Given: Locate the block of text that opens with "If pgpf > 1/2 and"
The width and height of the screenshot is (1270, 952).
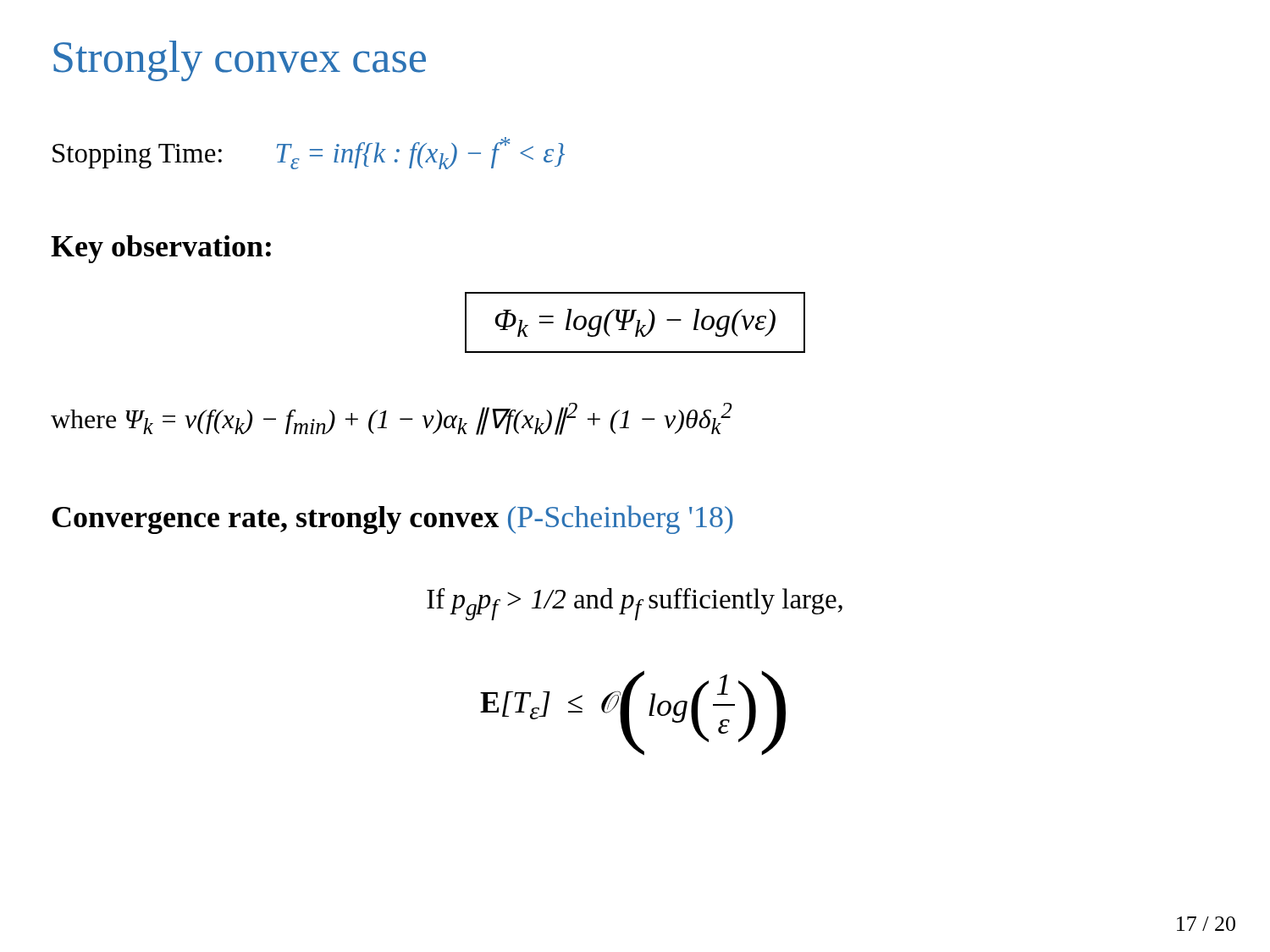Looking at the screenshot, I should point(635,602).
